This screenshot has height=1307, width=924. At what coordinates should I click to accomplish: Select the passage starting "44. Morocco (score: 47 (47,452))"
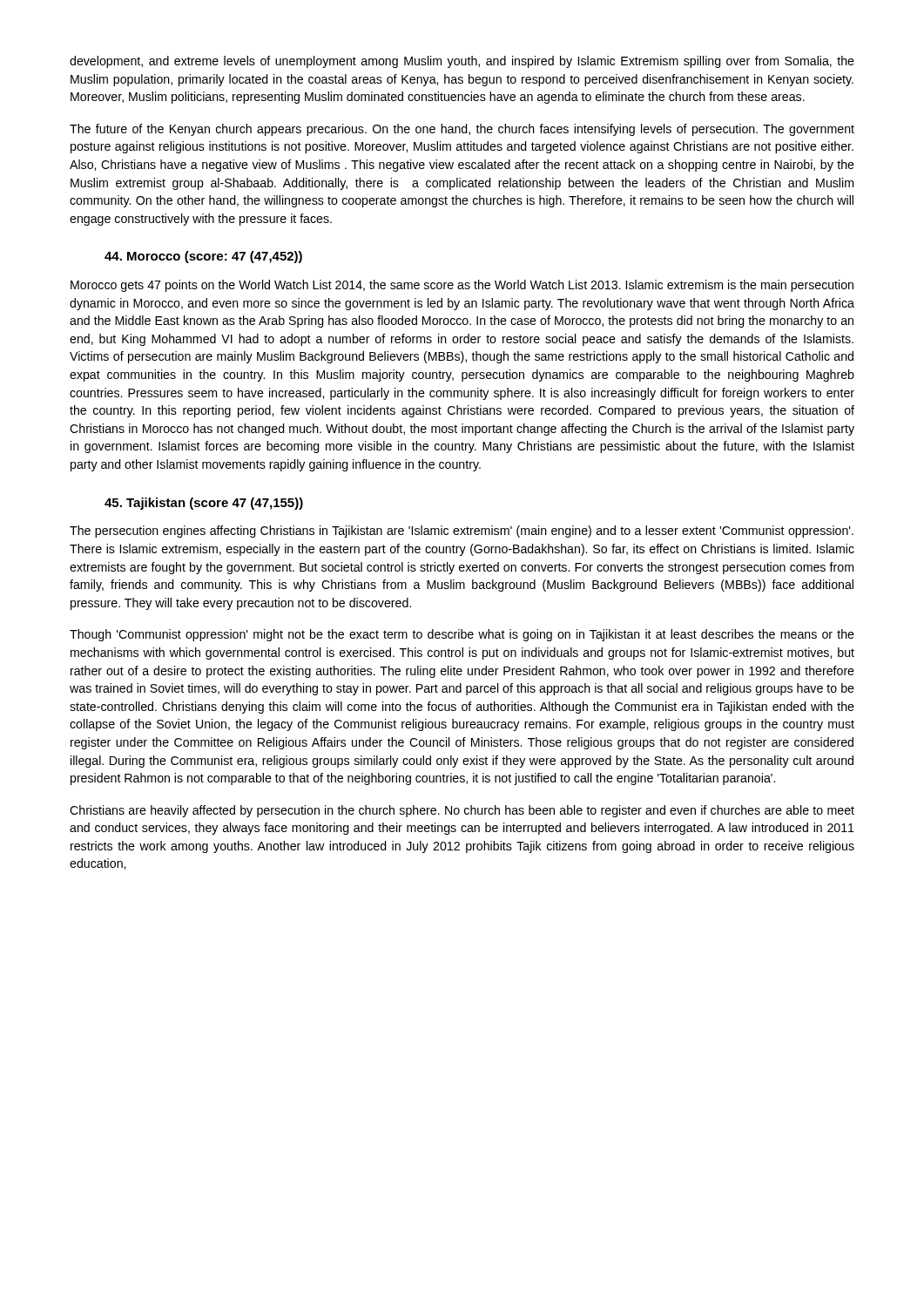click(x=204, y=256)
